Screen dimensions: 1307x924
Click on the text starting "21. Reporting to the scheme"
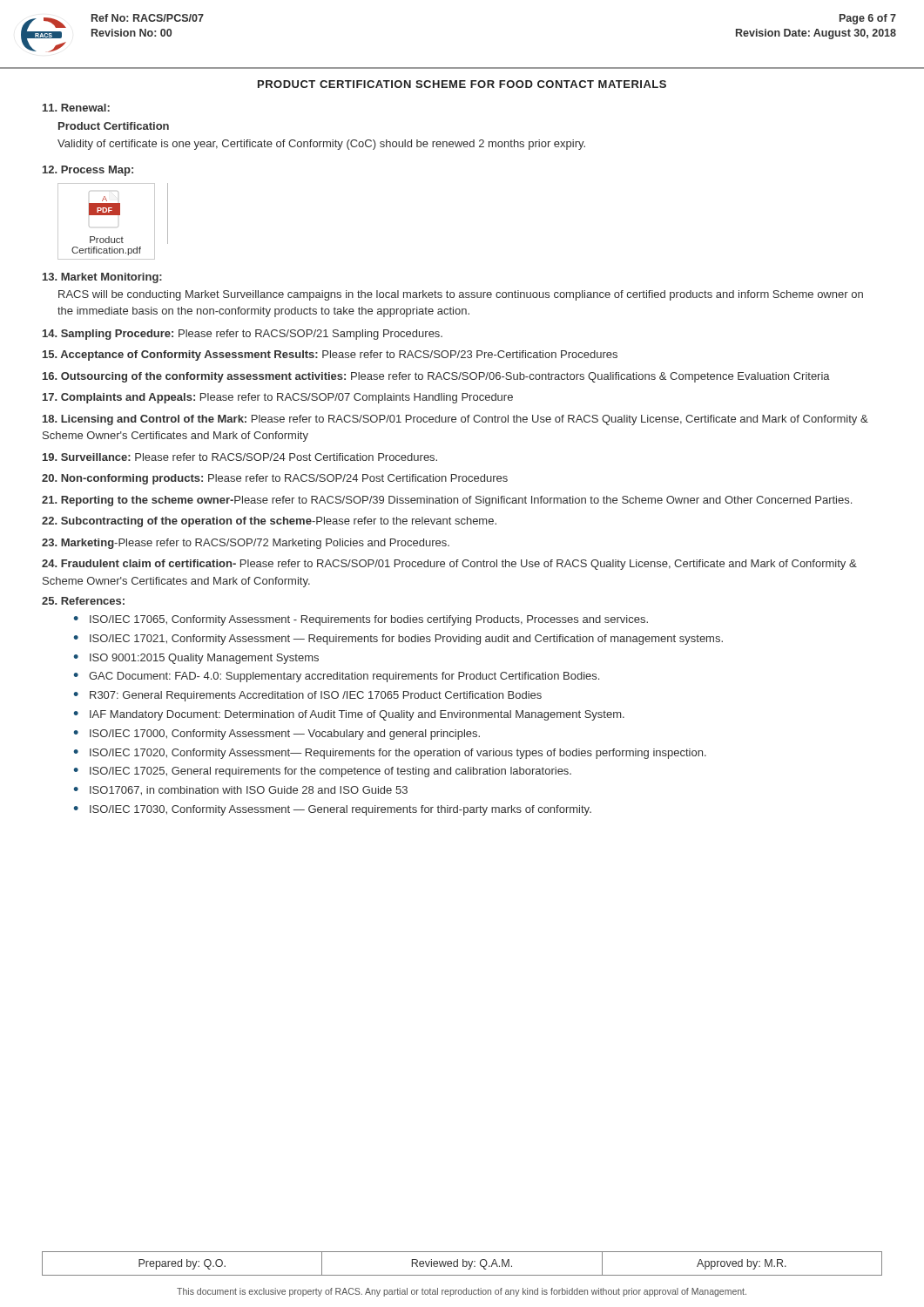point(462,500)
